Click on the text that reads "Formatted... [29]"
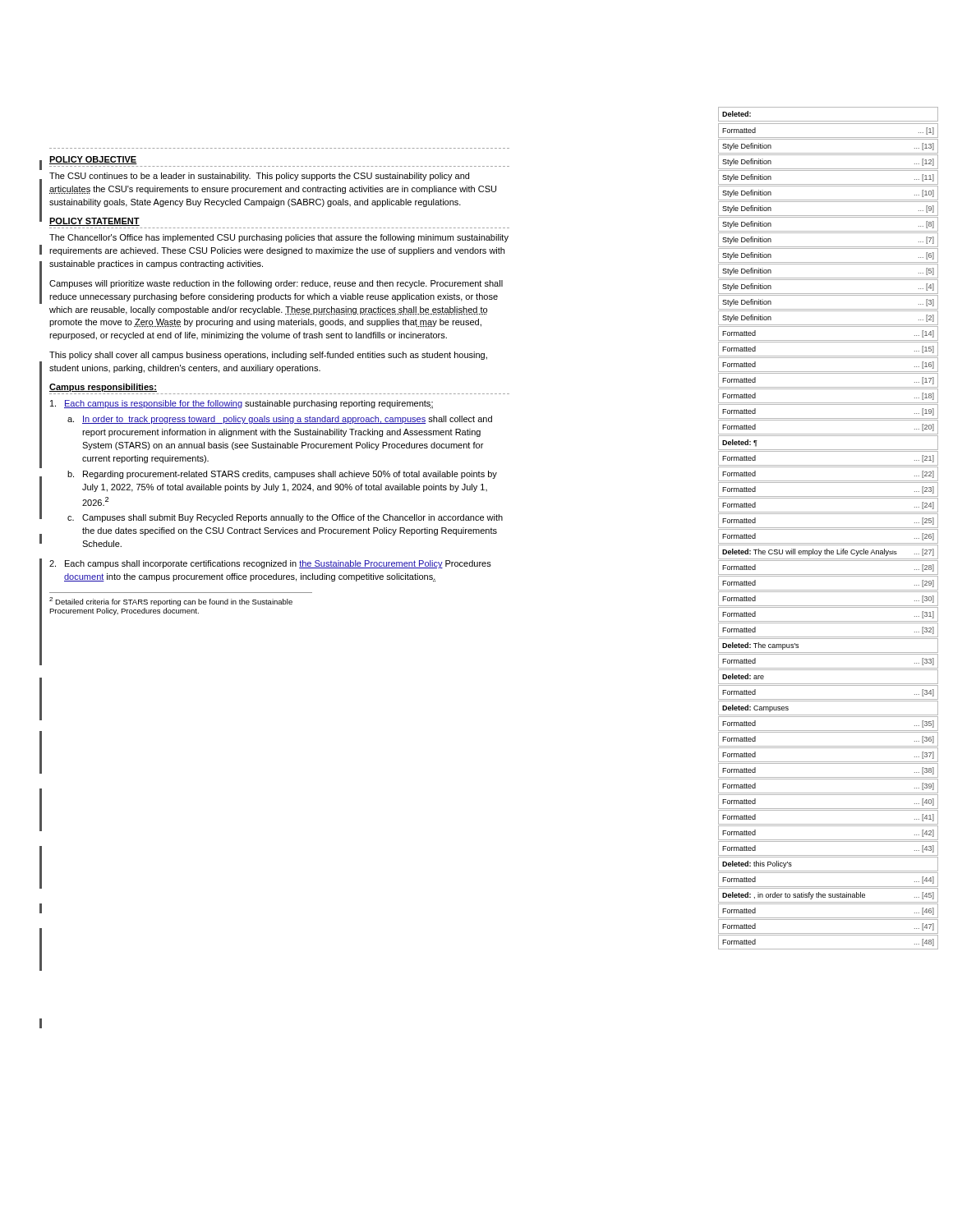The width and height of the screenshot is (953, 1232). [828, 583]
